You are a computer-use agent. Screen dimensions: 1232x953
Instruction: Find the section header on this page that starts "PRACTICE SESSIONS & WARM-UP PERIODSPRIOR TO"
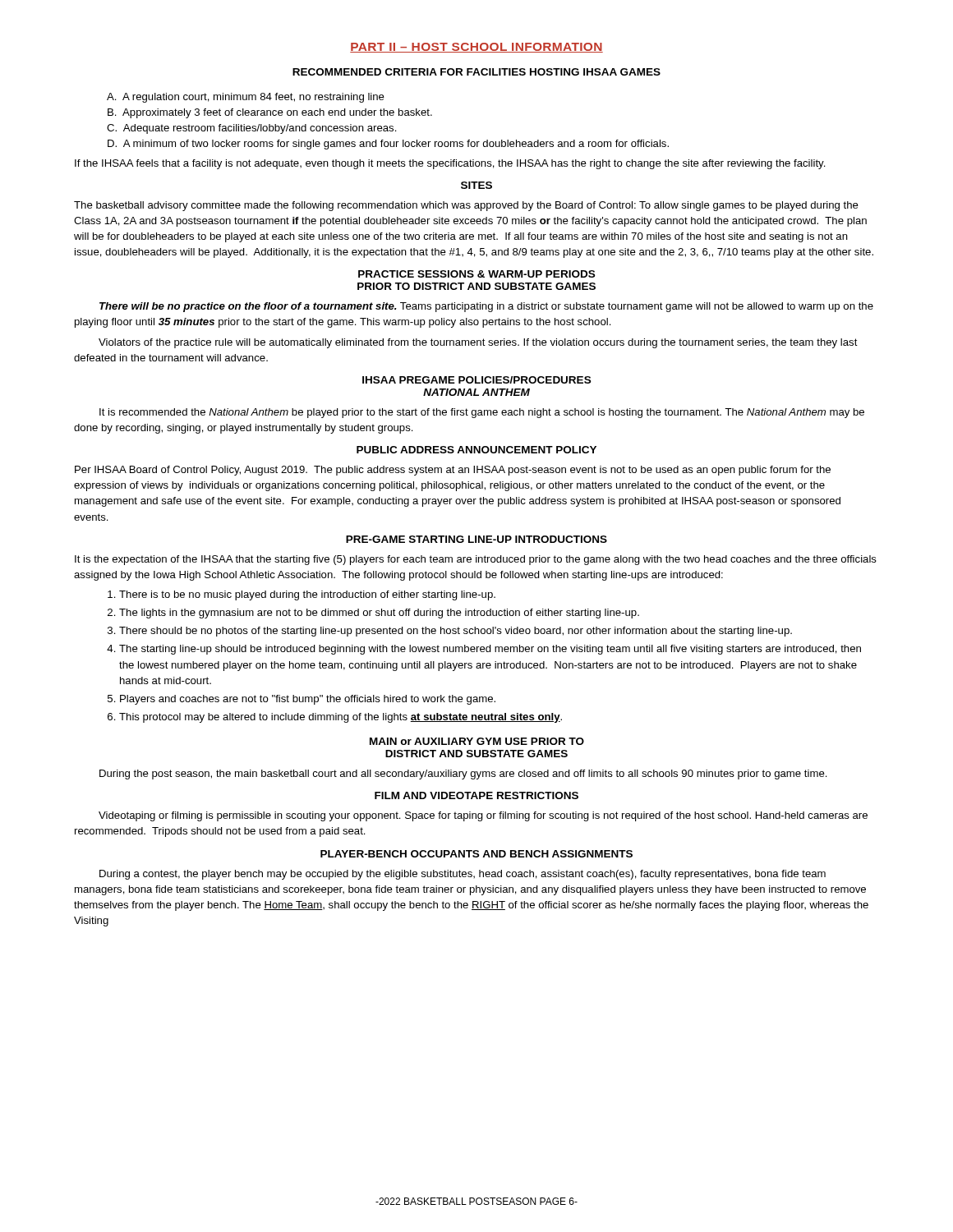click(x=476, y=280)
